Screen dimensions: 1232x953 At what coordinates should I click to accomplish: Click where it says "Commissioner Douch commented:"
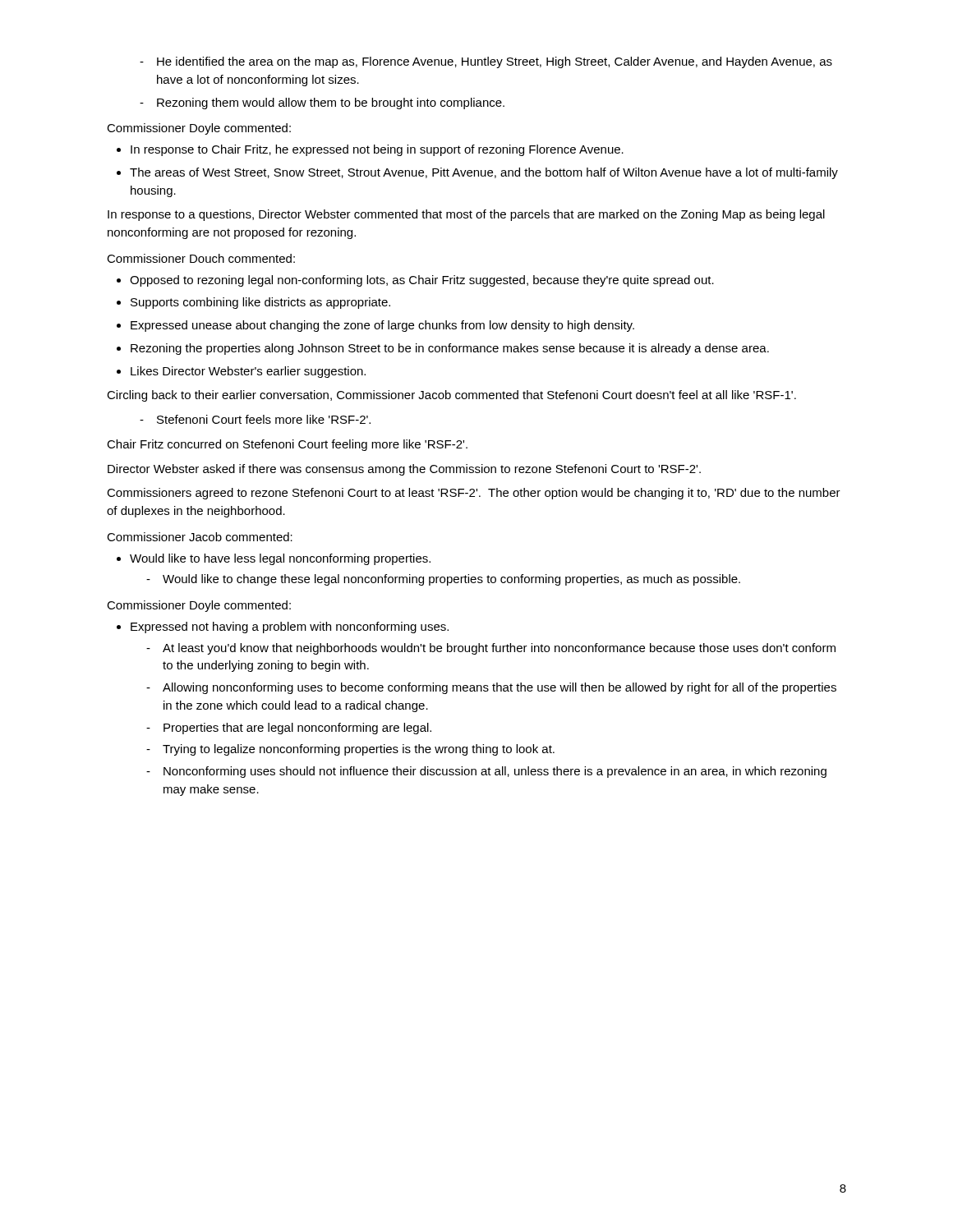[201, 258]
